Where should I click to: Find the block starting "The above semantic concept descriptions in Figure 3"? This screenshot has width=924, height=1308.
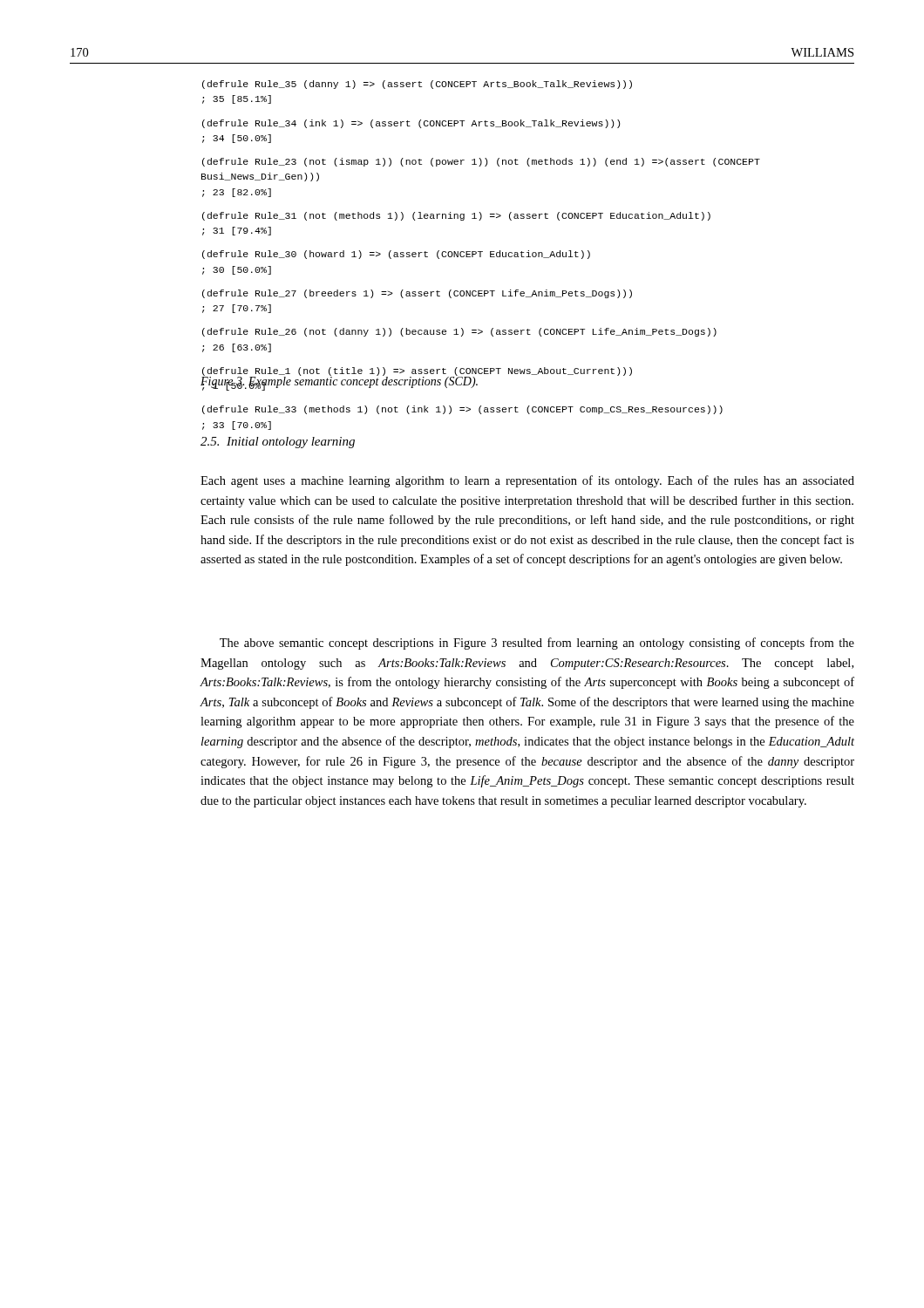pyautogui.click(x=527, y=721)
